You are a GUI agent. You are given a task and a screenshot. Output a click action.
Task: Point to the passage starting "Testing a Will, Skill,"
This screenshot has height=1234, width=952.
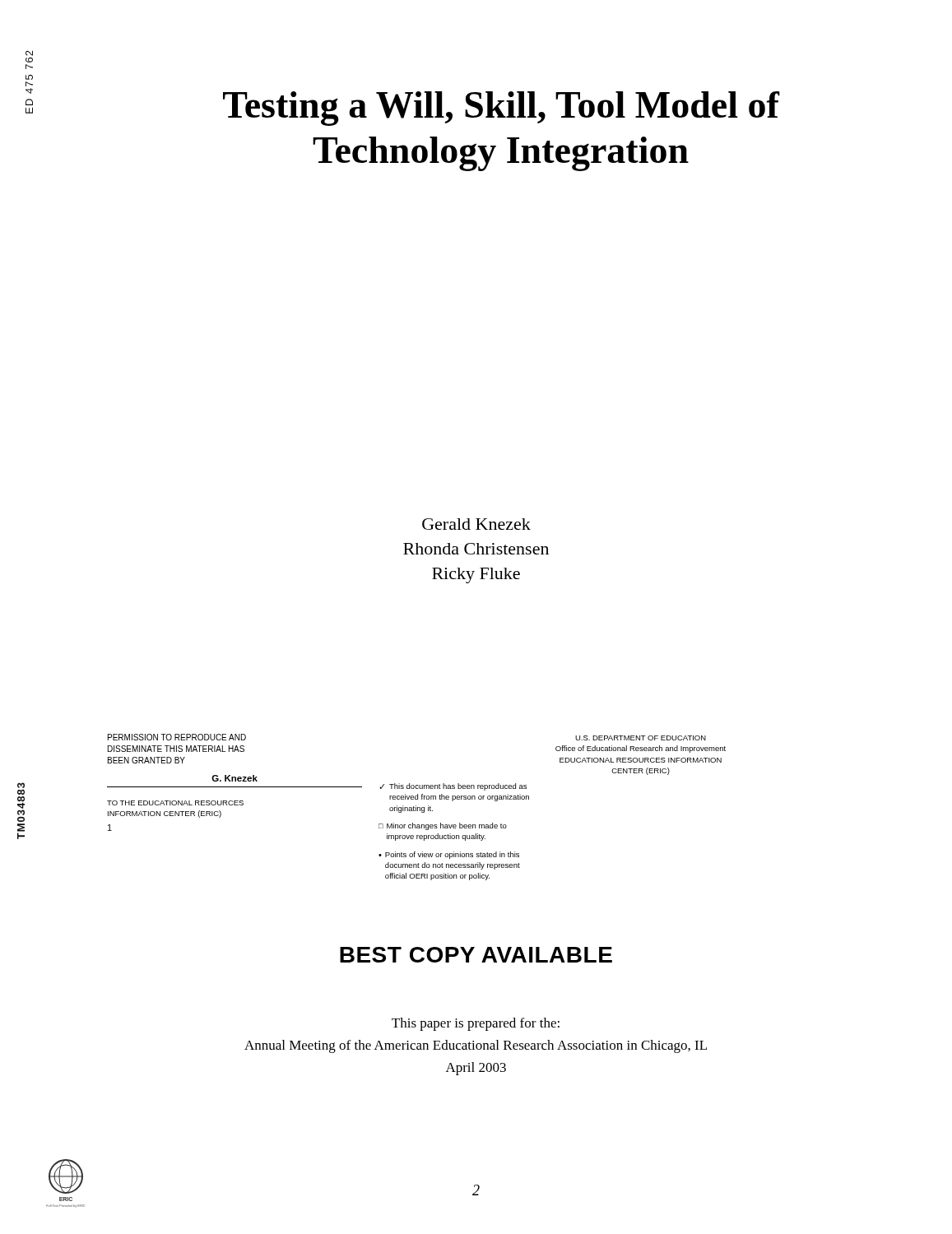point(501,128)
